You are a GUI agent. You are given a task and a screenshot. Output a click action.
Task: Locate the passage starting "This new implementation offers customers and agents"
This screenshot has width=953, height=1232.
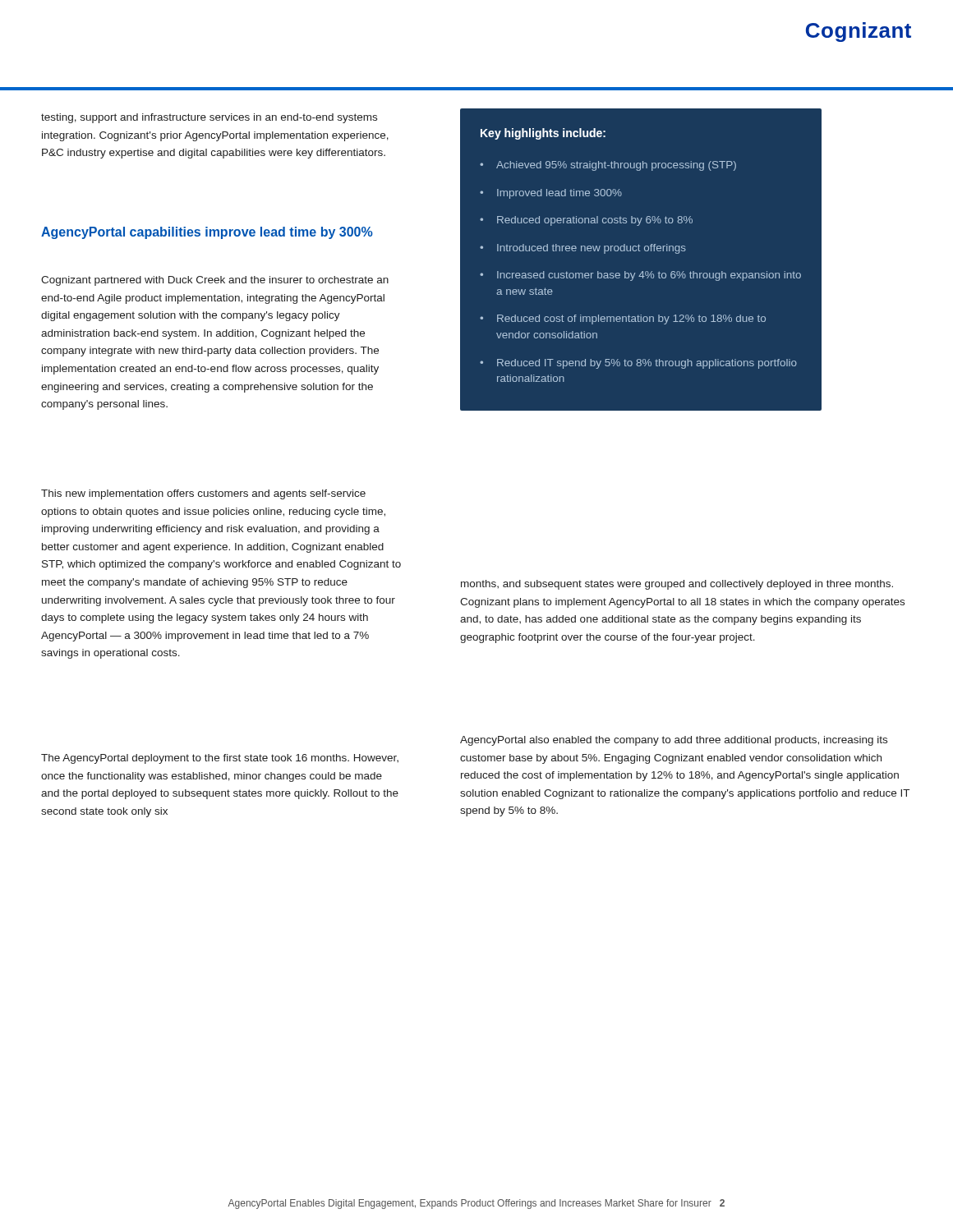click(x=221, y=573)
